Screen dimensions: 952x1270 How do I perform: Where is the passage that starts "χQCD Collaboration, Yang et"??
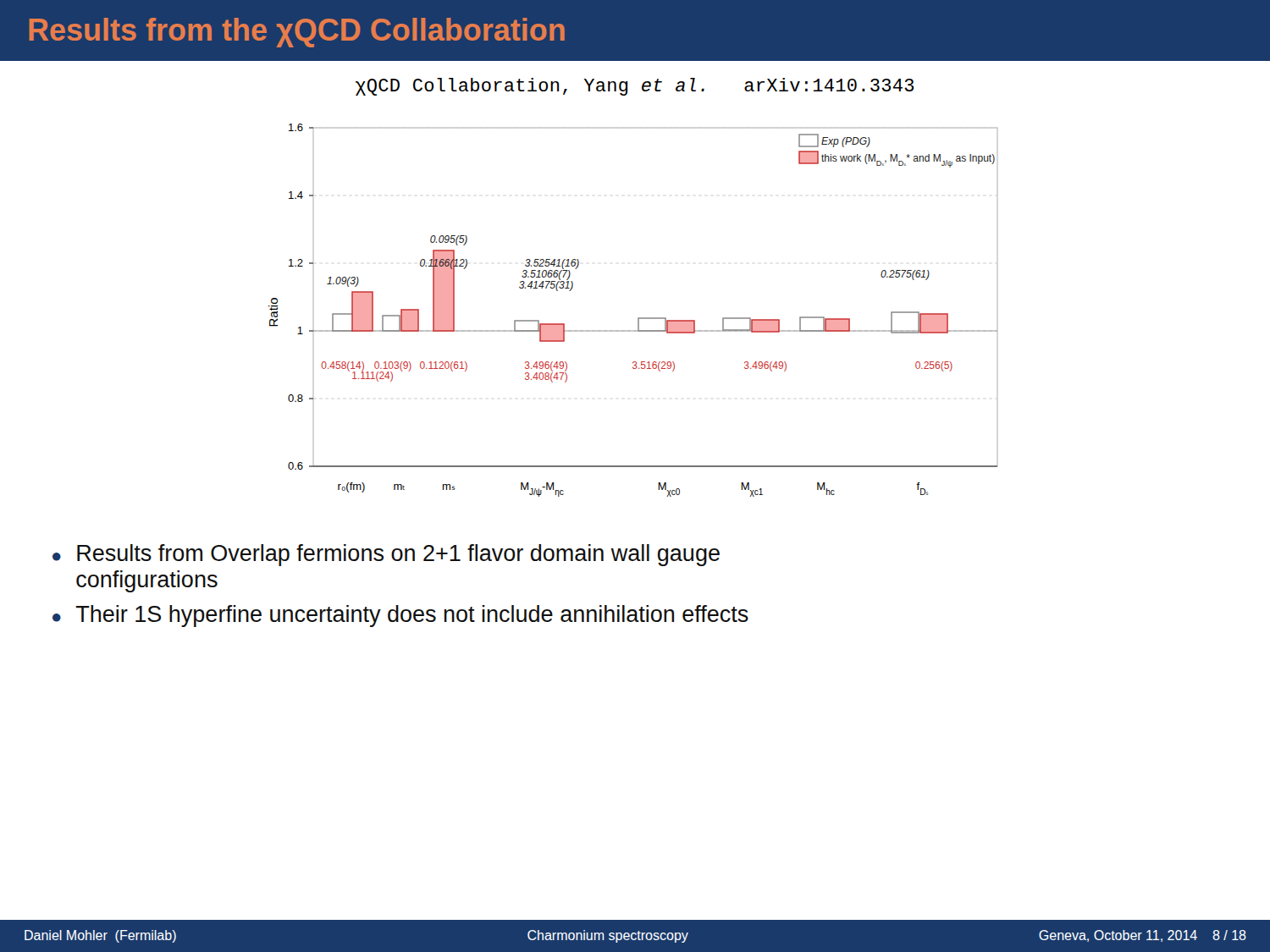point(635,87)
